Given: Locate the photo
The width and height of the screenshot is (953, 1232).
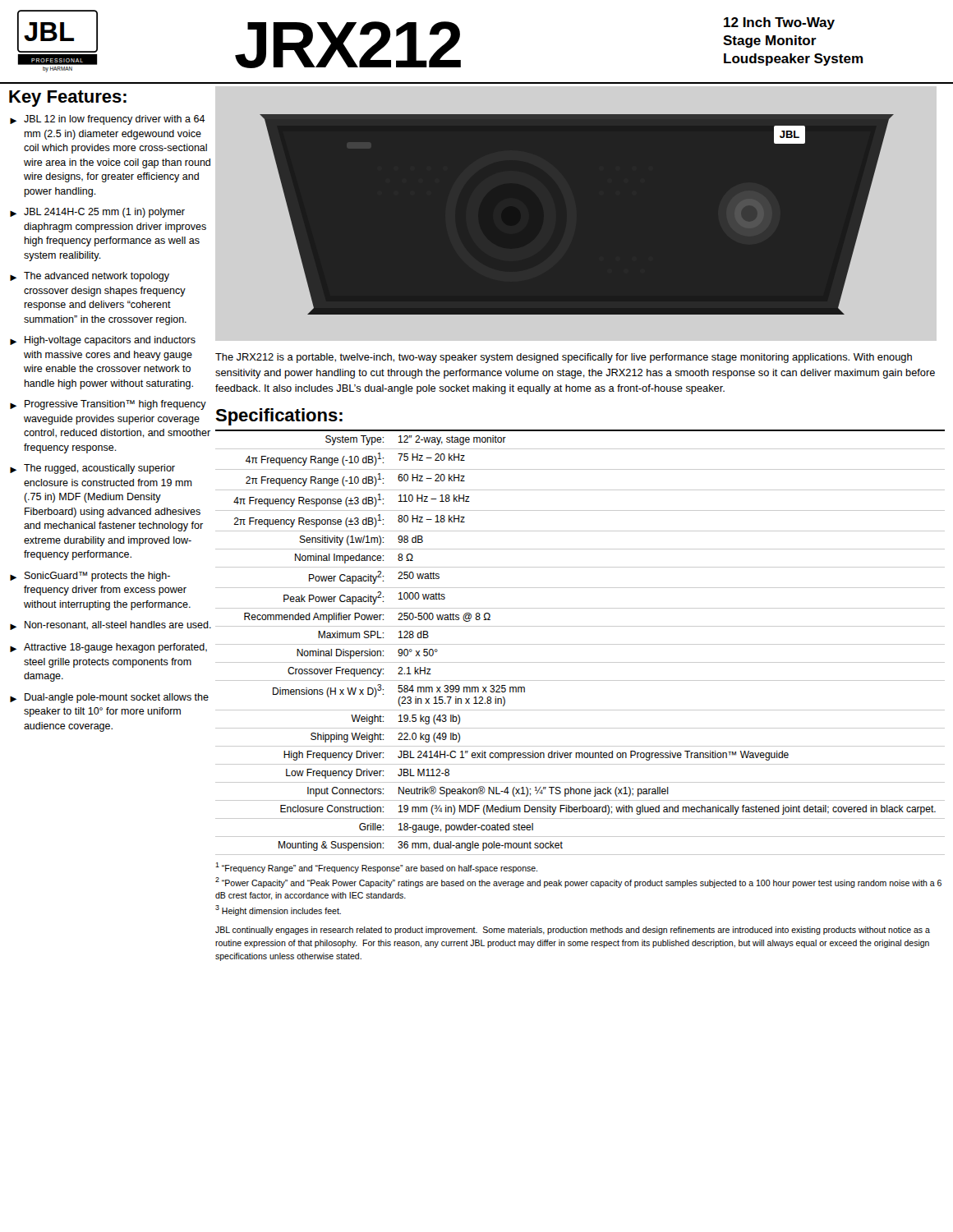Looking at the screenshot, I should (x=580, y=214).
